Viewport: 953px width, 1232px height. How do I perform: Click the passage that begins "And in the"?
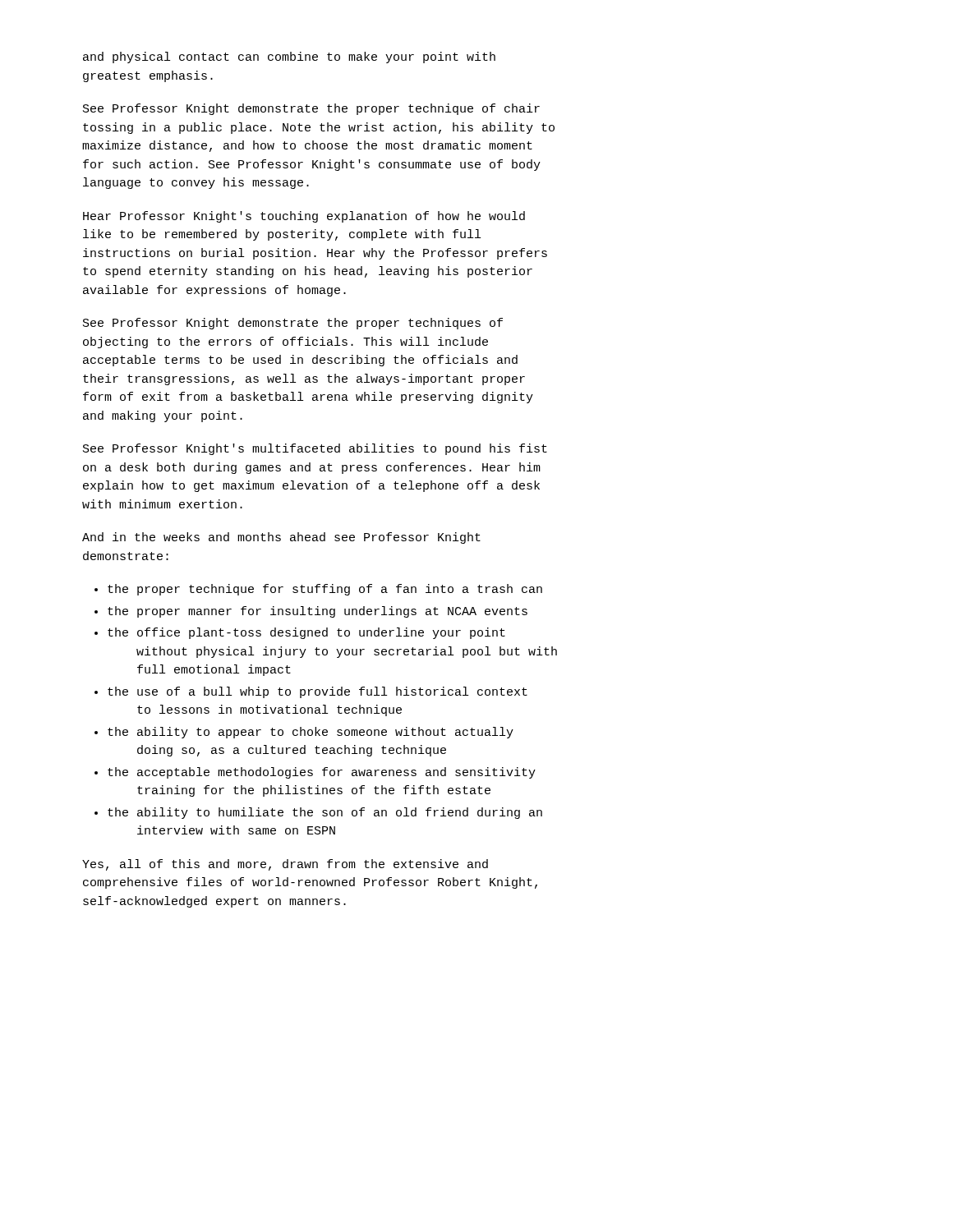(282, 548)
